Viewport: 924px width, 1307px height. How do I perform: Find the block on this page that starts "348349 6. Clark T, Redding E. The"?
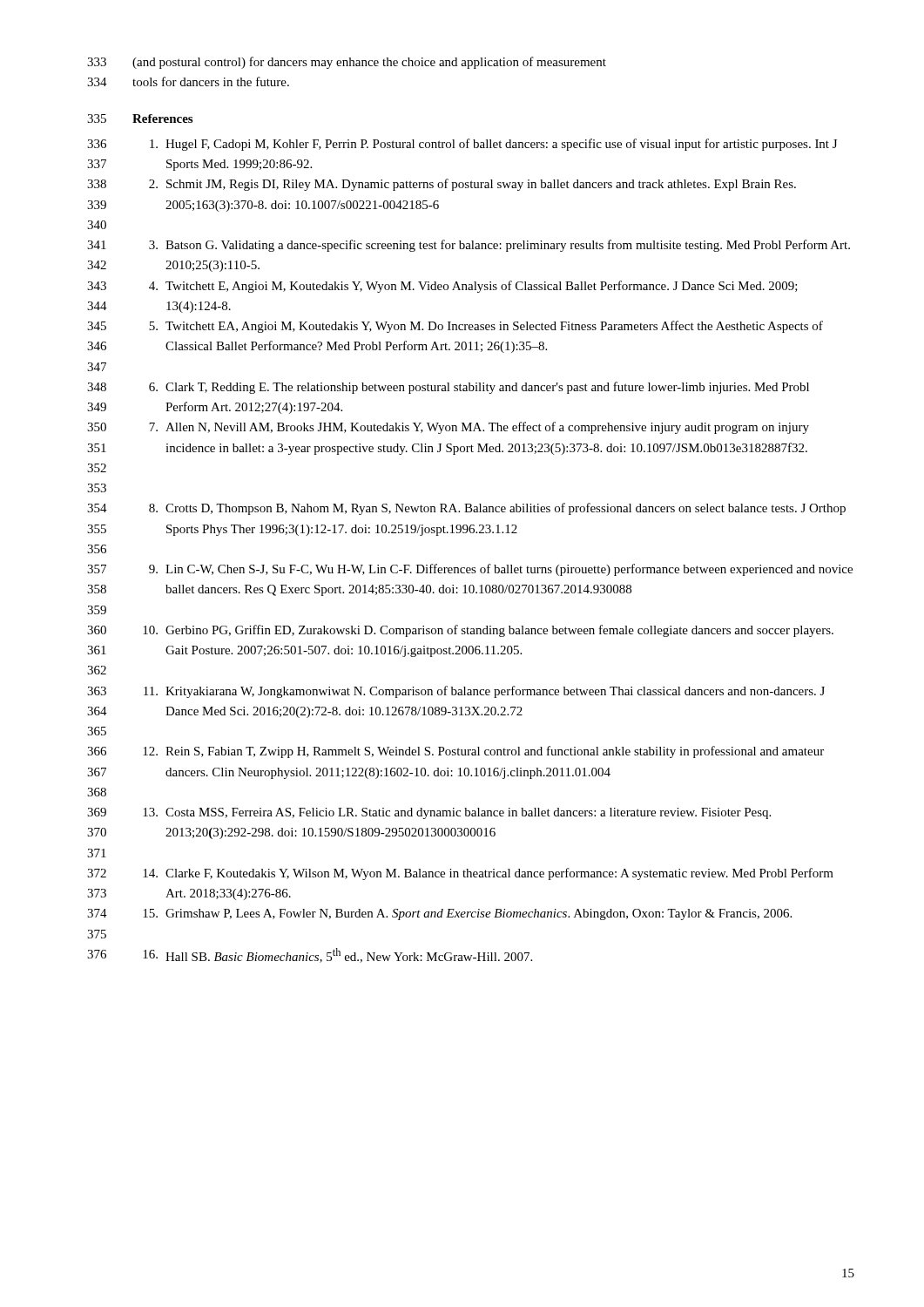[471, 397]
